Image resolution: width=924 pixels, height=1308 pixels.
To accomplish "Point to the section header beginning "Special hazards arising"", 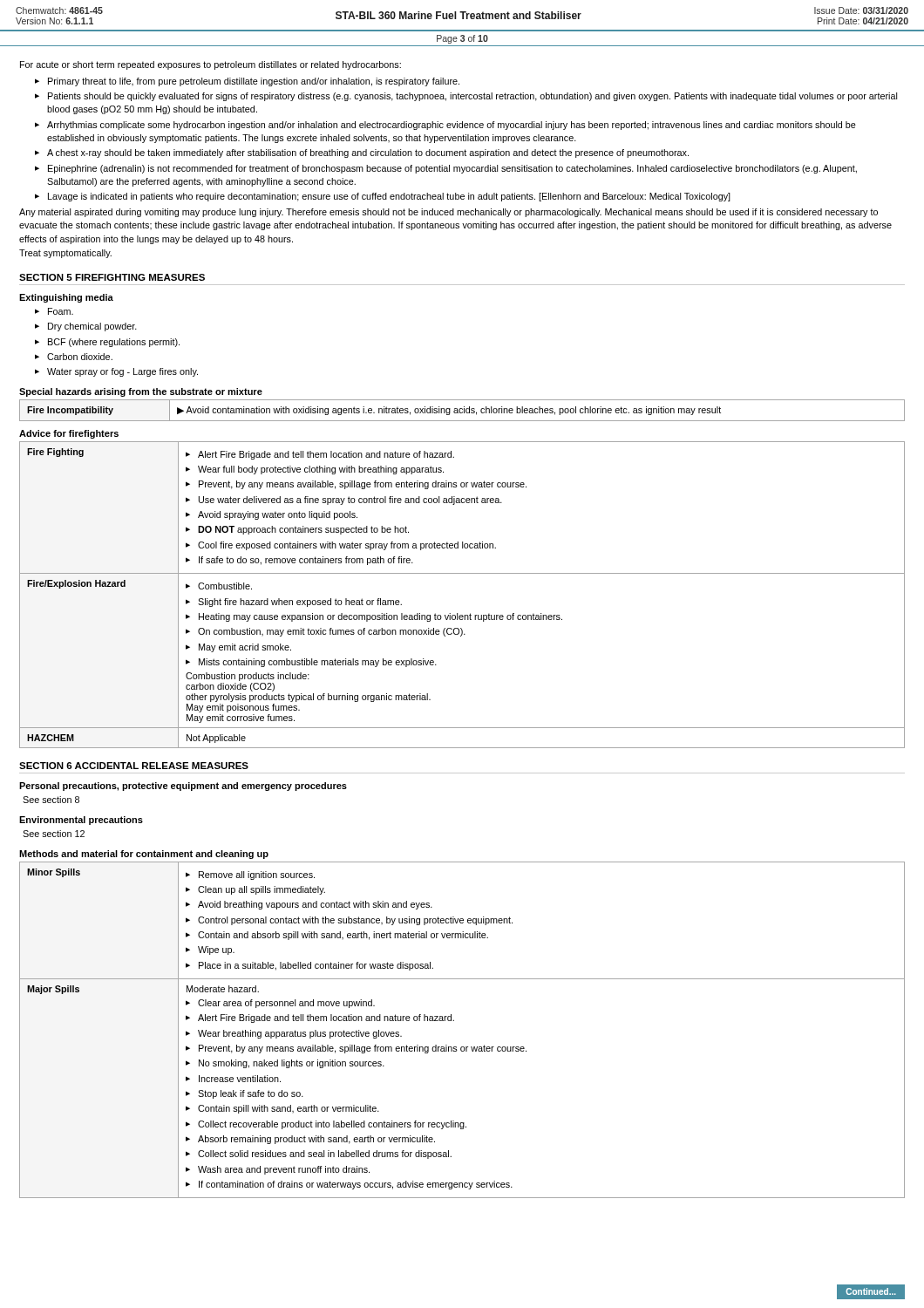I will click(141, 391).
